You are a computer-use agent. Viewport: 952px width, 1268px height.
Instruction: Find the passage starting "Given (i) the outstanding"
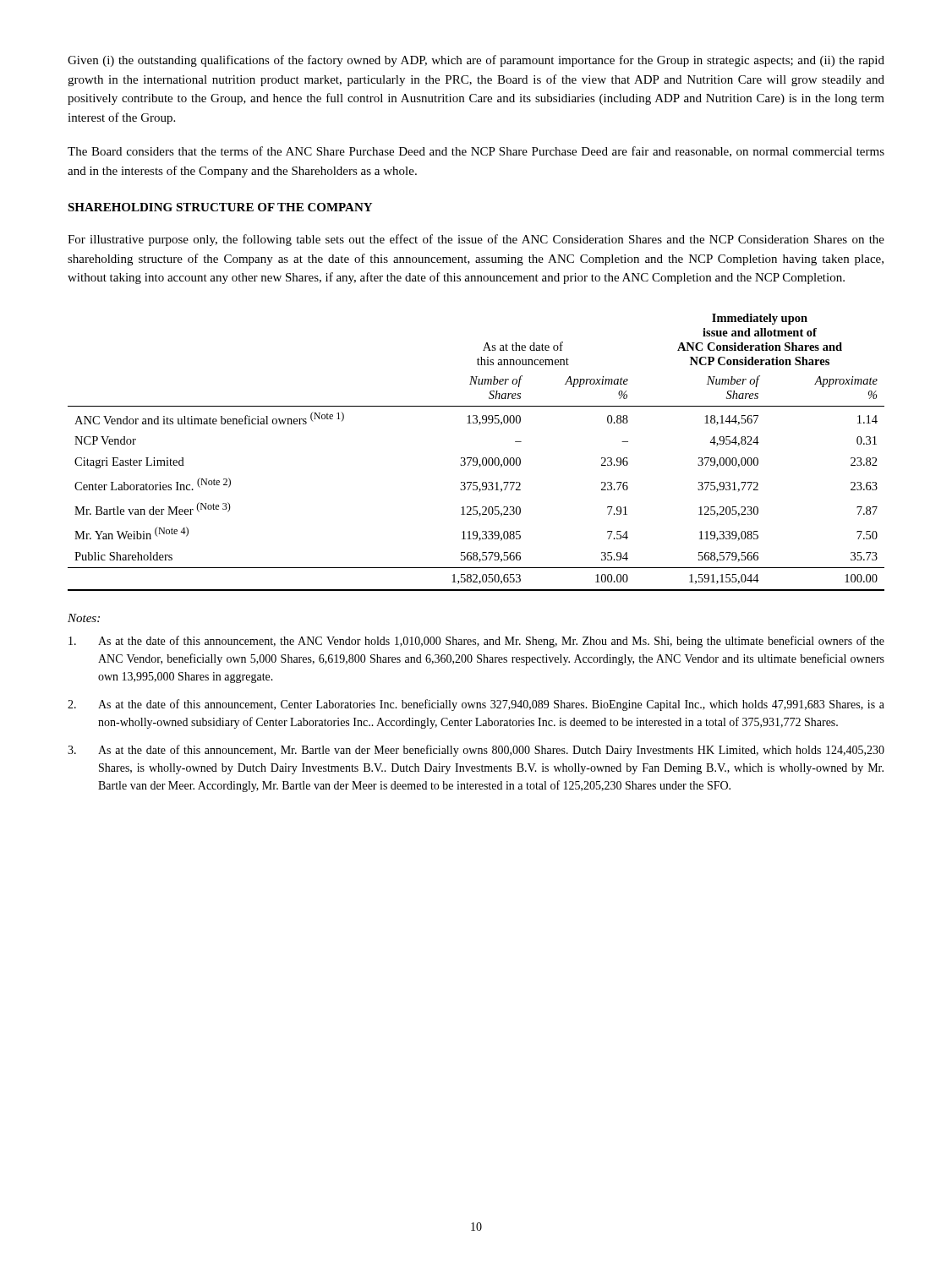(476, 89)
